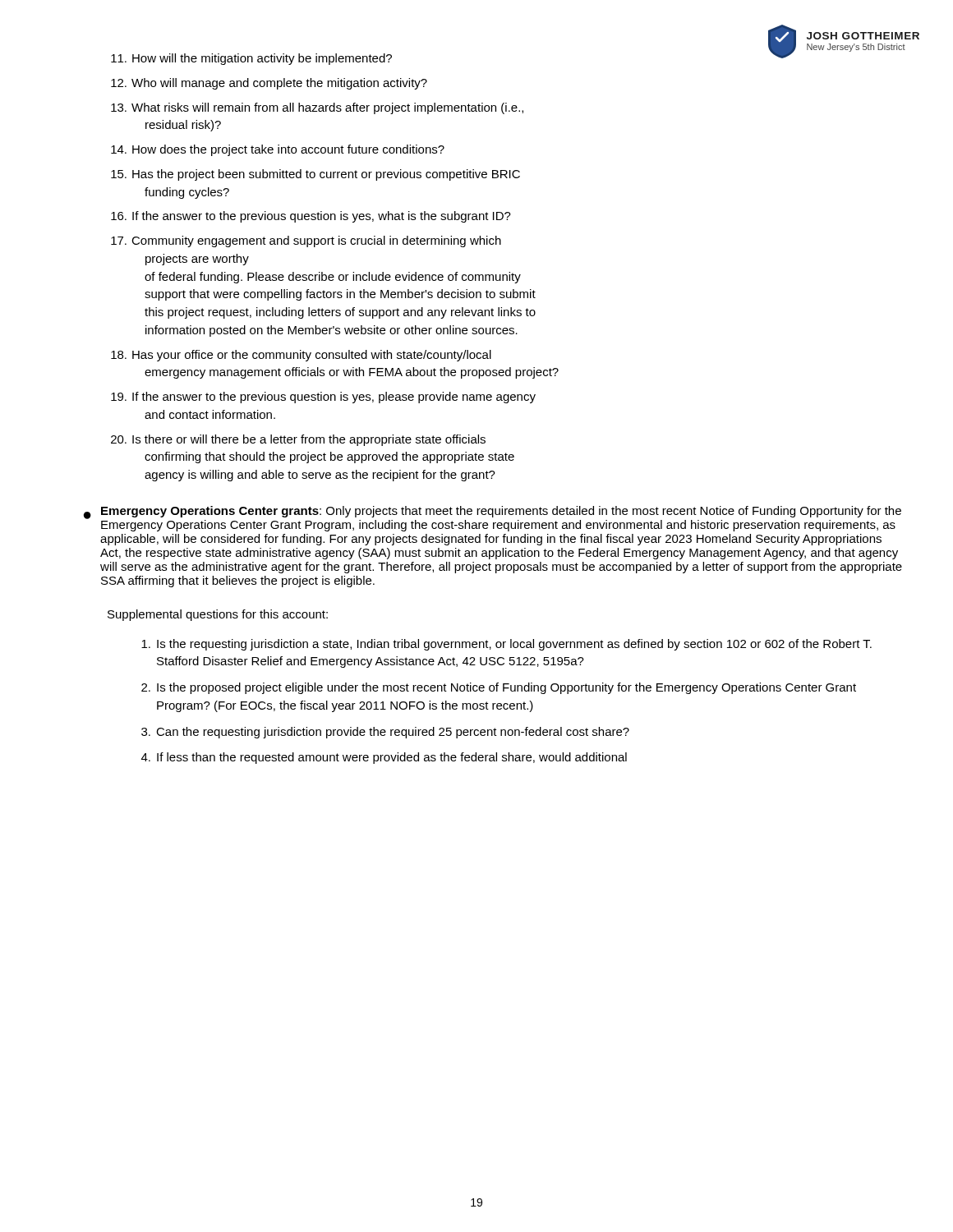Screen dimensions: 1232x953
Task: Point to the region starting "20. Is there or will"
Action: (x=323, y=456)
